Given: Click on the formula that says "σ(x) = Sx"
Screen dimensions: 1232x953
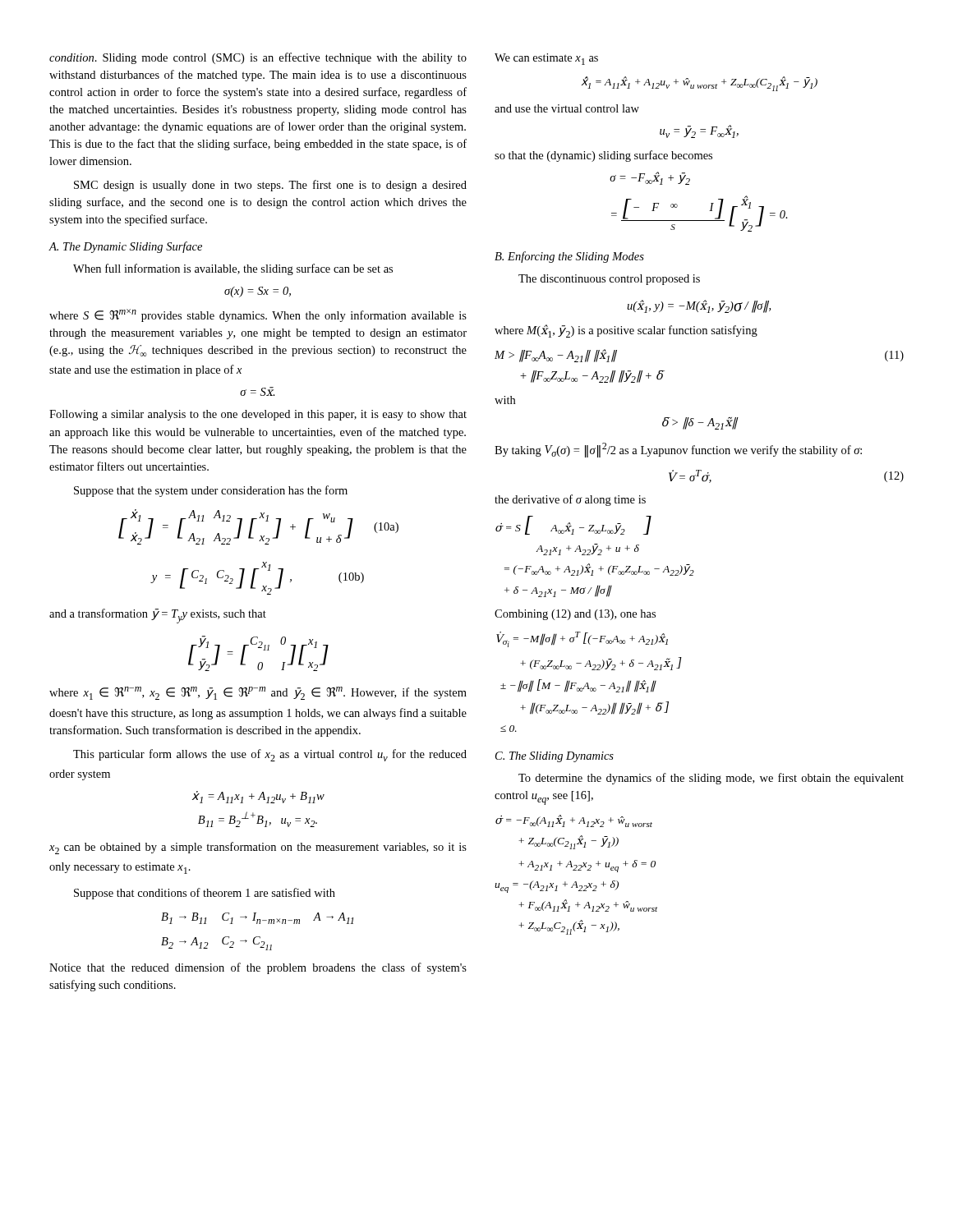Looking at the screenshot, I should [258, 291].
